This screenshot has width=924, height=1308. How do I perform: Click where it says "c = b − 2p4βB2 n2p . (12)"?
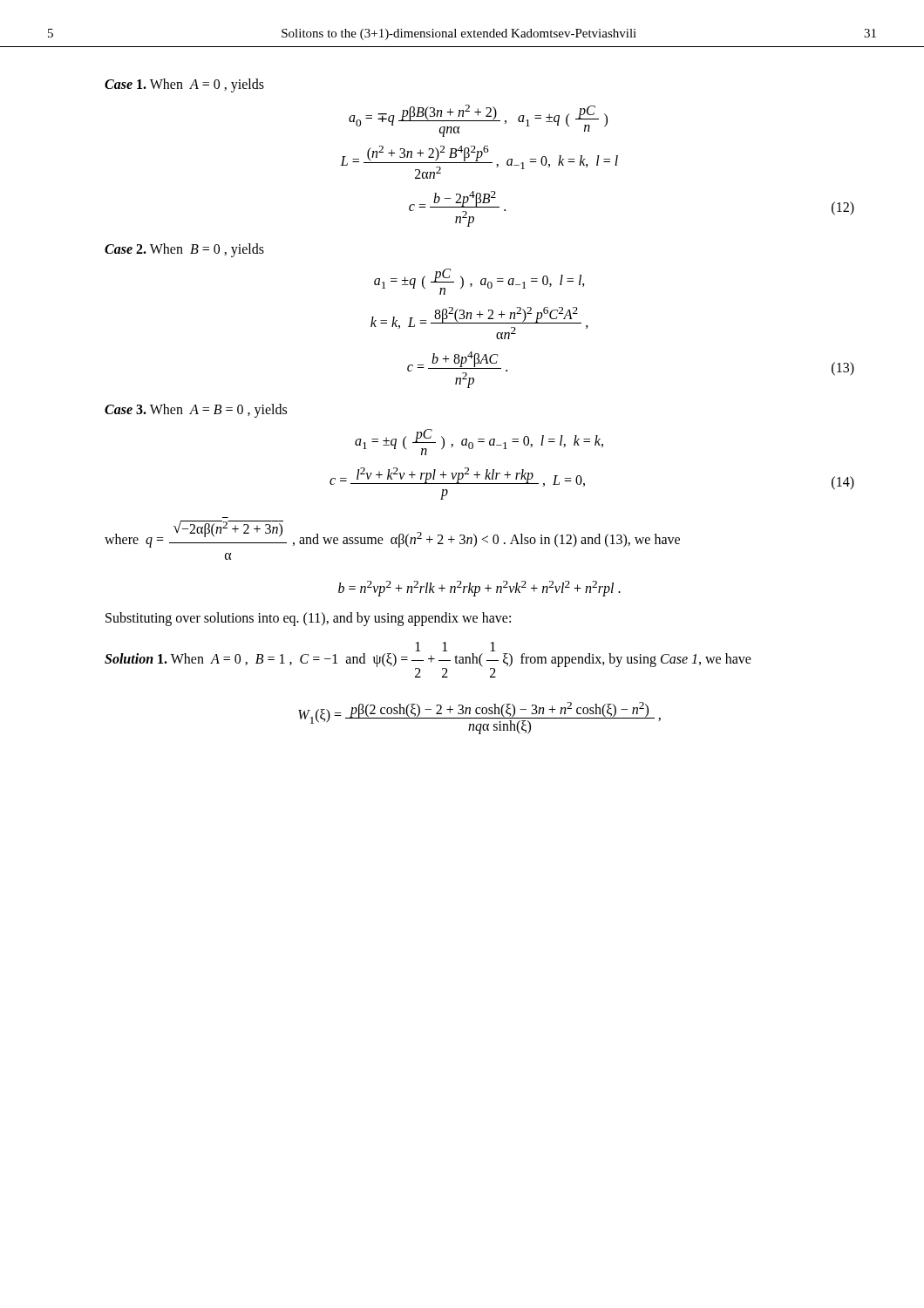coord(479,207)
